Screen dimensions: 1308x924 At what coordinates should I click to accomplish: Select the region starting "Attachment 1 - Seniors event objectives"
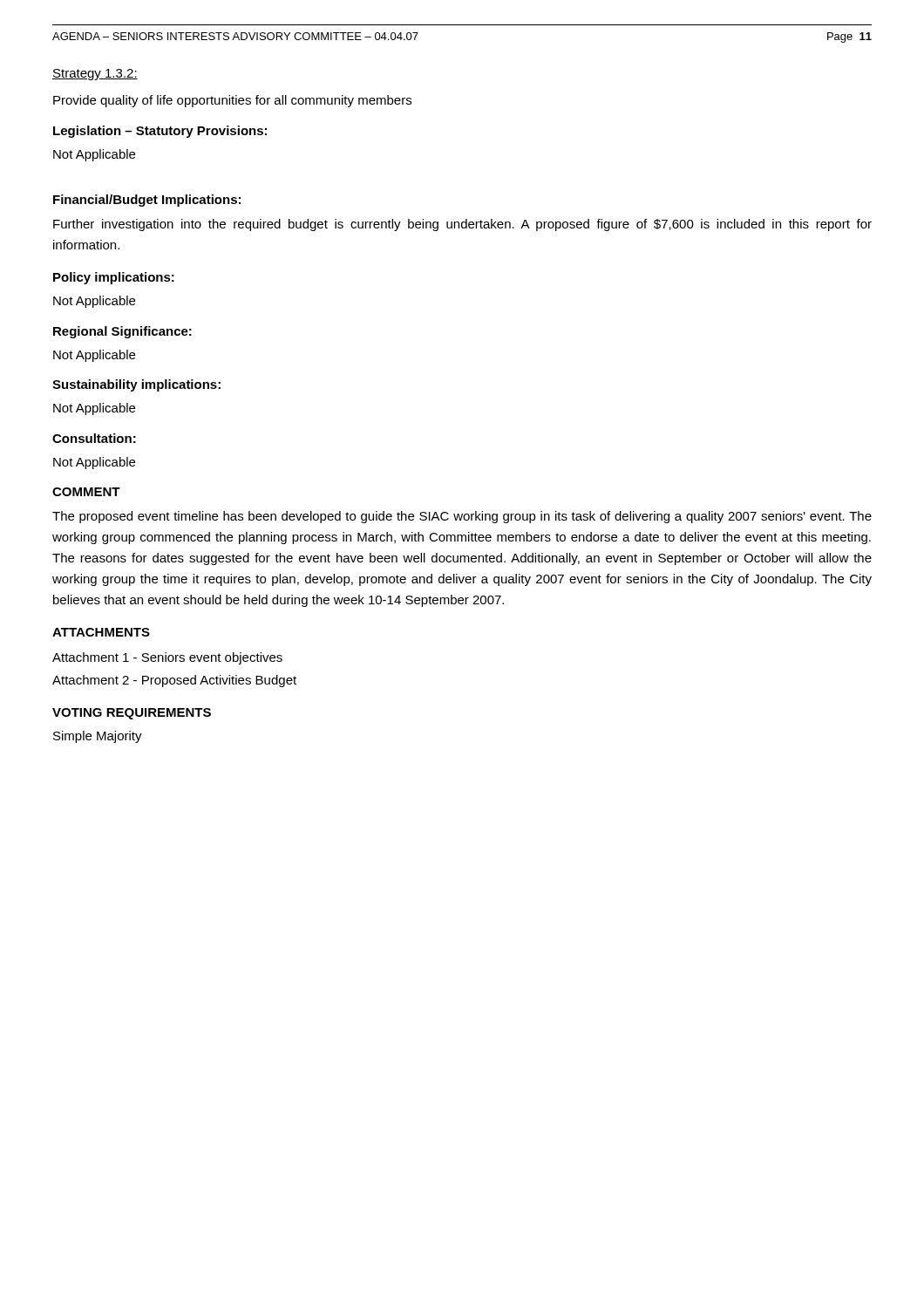(168, 657)
